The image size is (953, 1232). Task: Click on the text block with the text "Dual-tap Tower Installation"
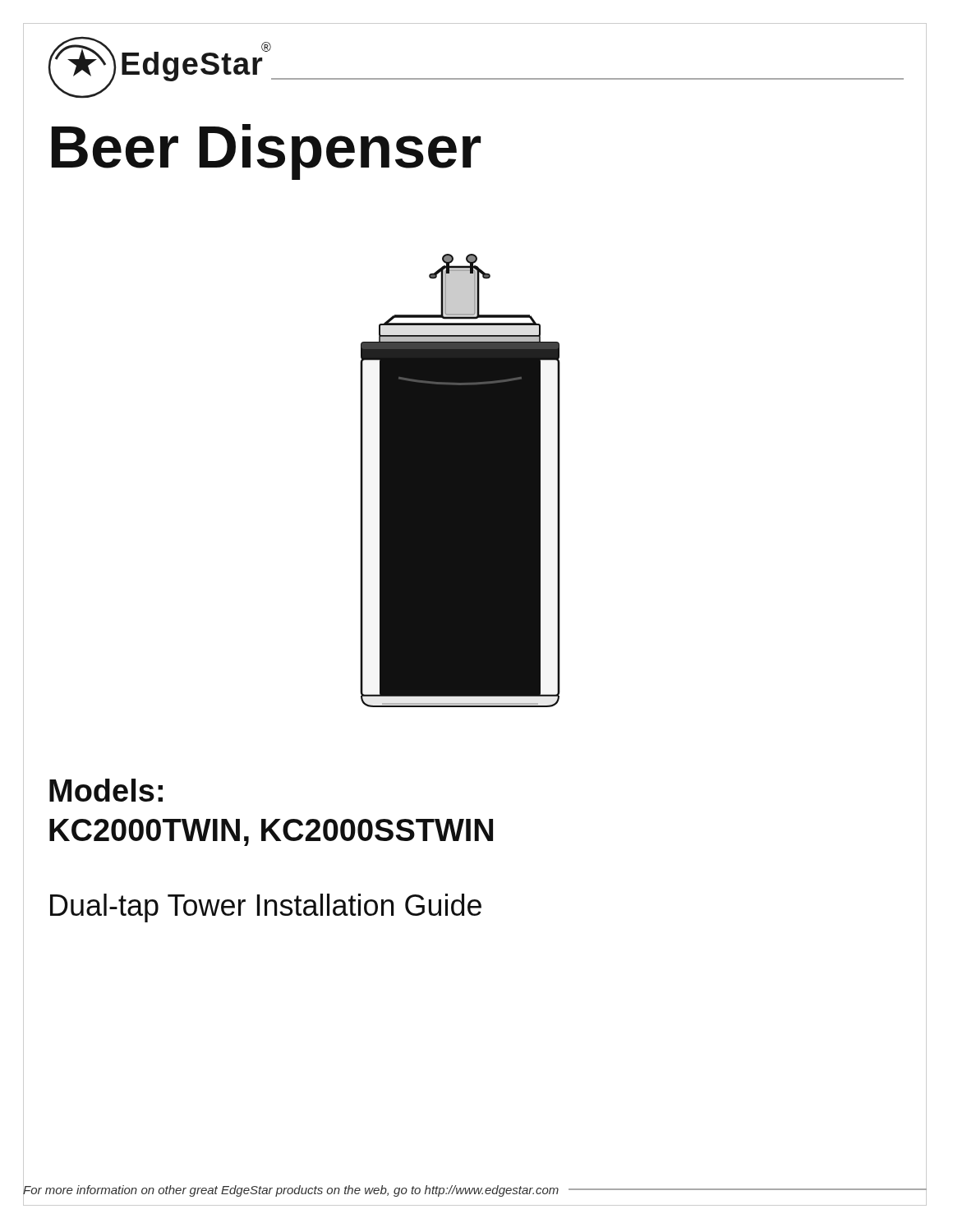pos(417,906)
